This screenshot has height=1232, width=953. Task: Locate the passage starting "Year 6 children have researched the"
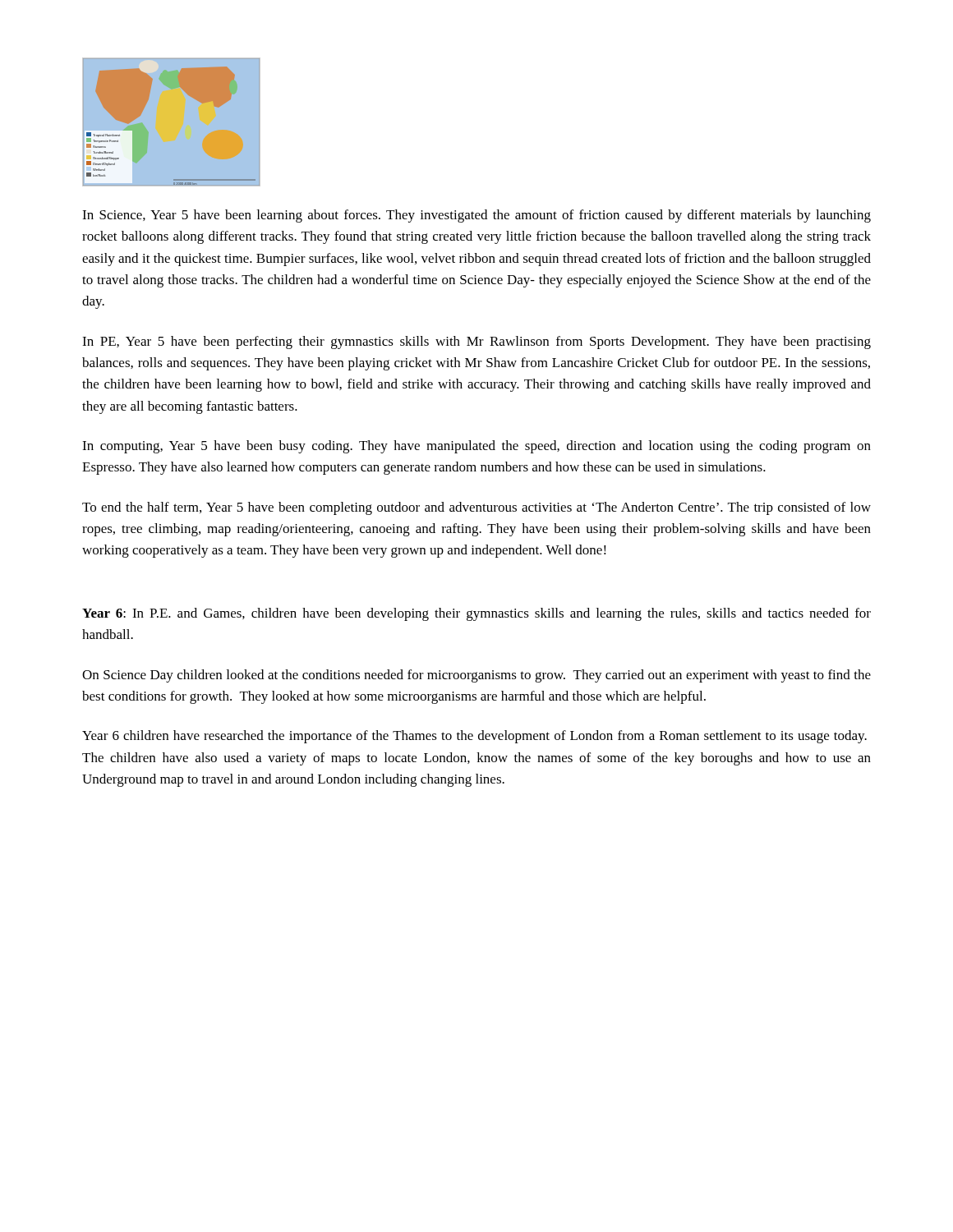click(476, 757)
